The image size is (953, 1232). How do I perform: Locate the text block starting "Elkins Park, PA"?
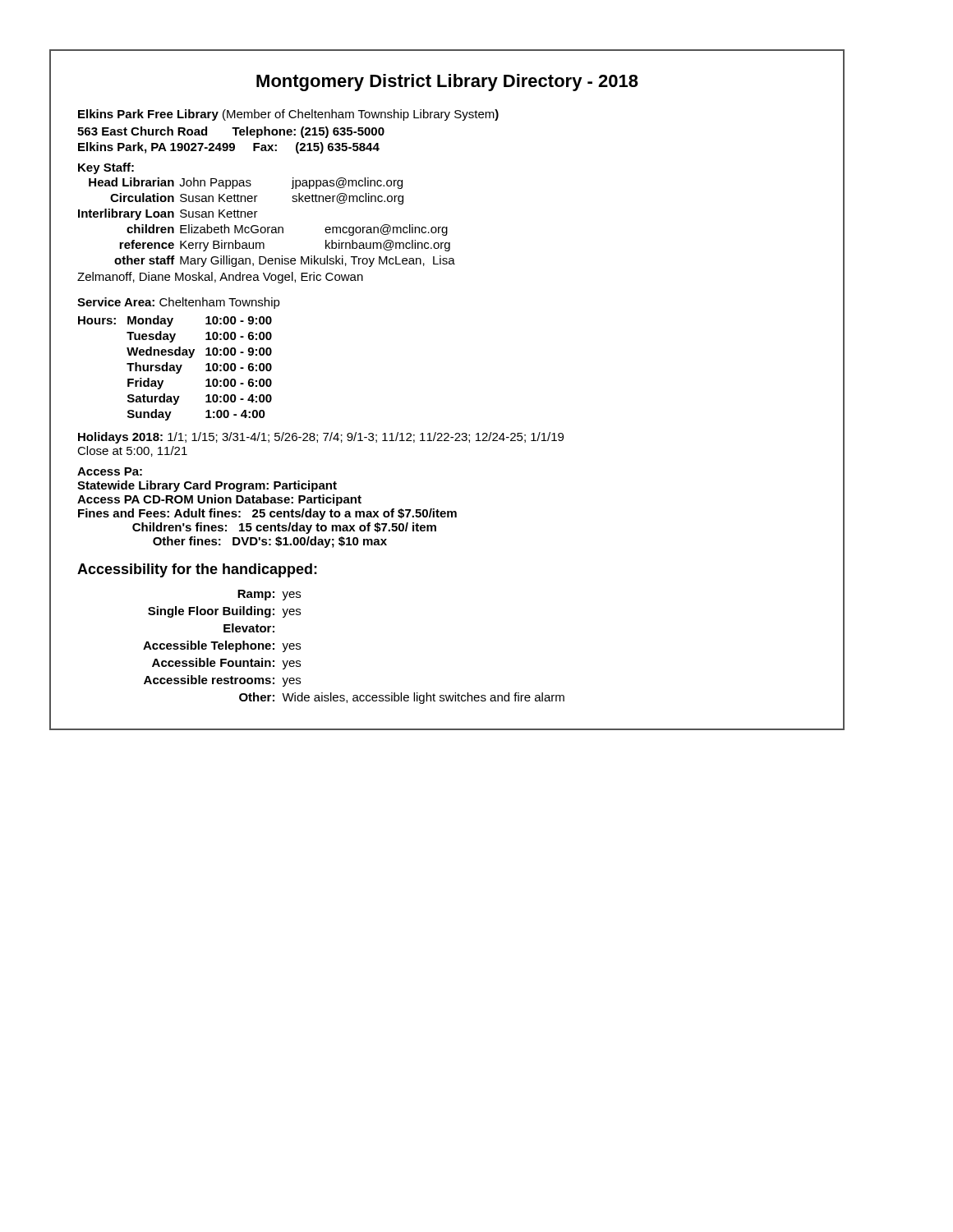[x=228, y=147]
